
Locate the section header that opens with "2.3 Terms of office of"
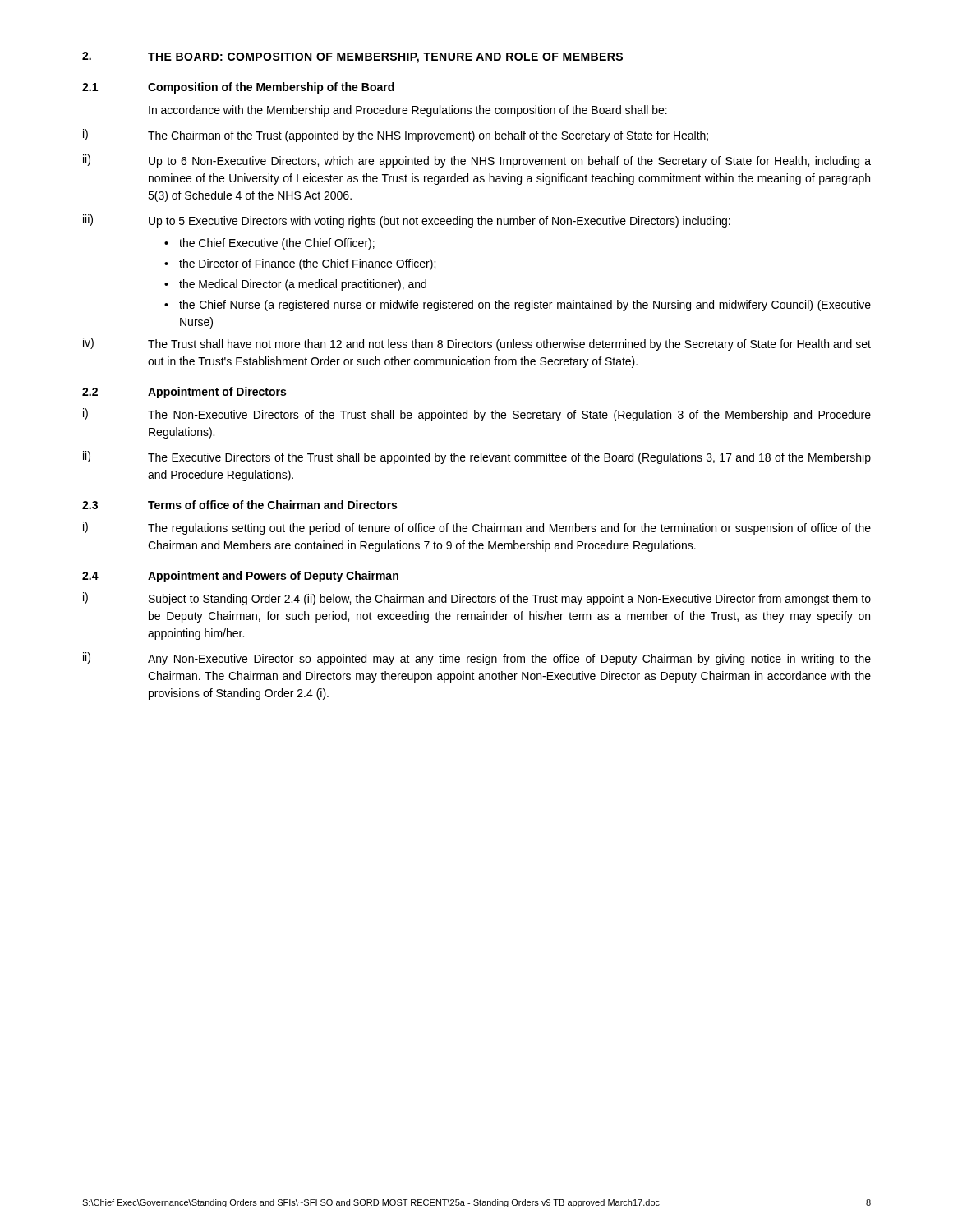(x=240, y=505)
